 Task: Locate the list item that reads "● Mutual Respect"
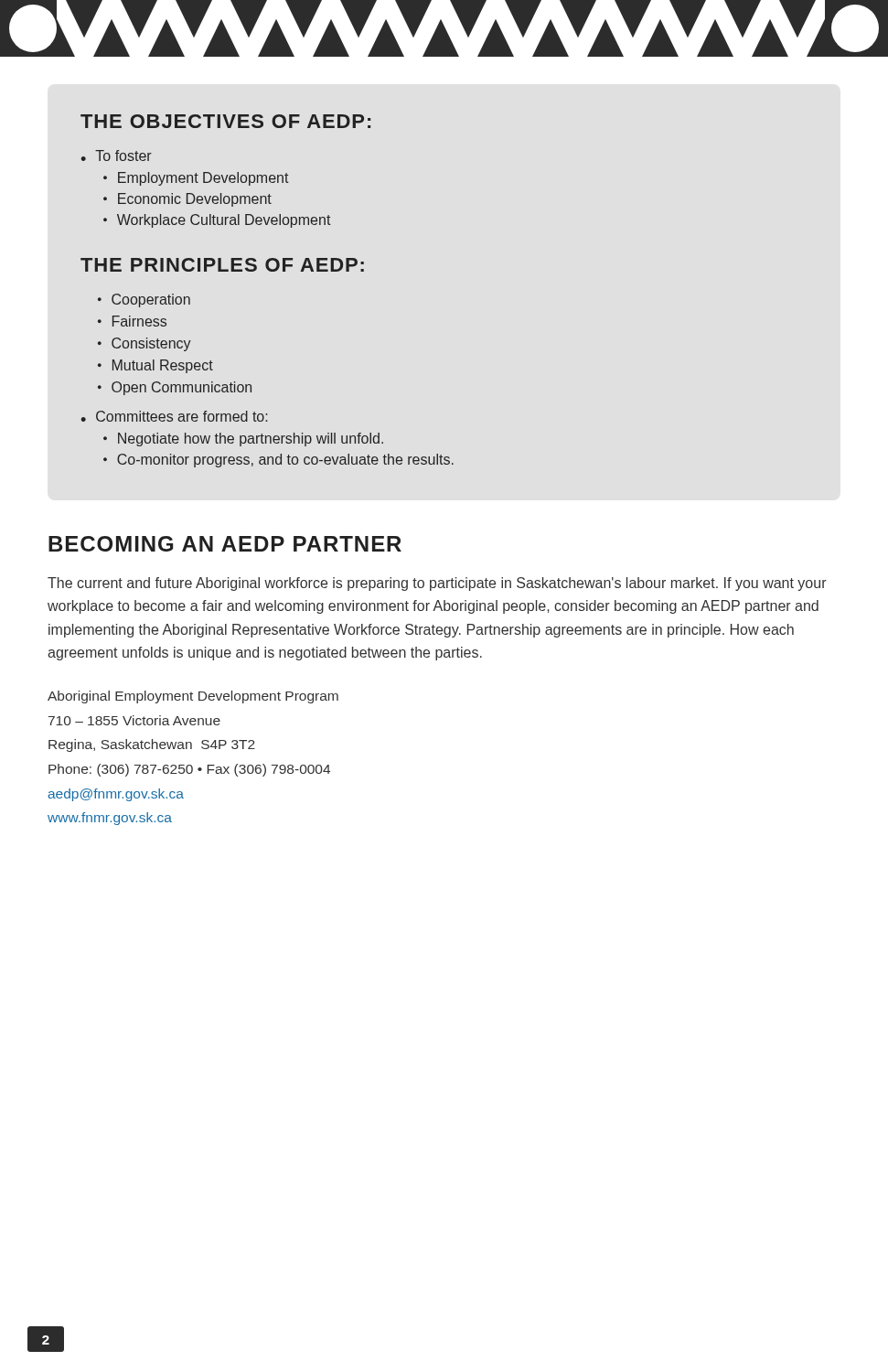click(x=155, y=366)
